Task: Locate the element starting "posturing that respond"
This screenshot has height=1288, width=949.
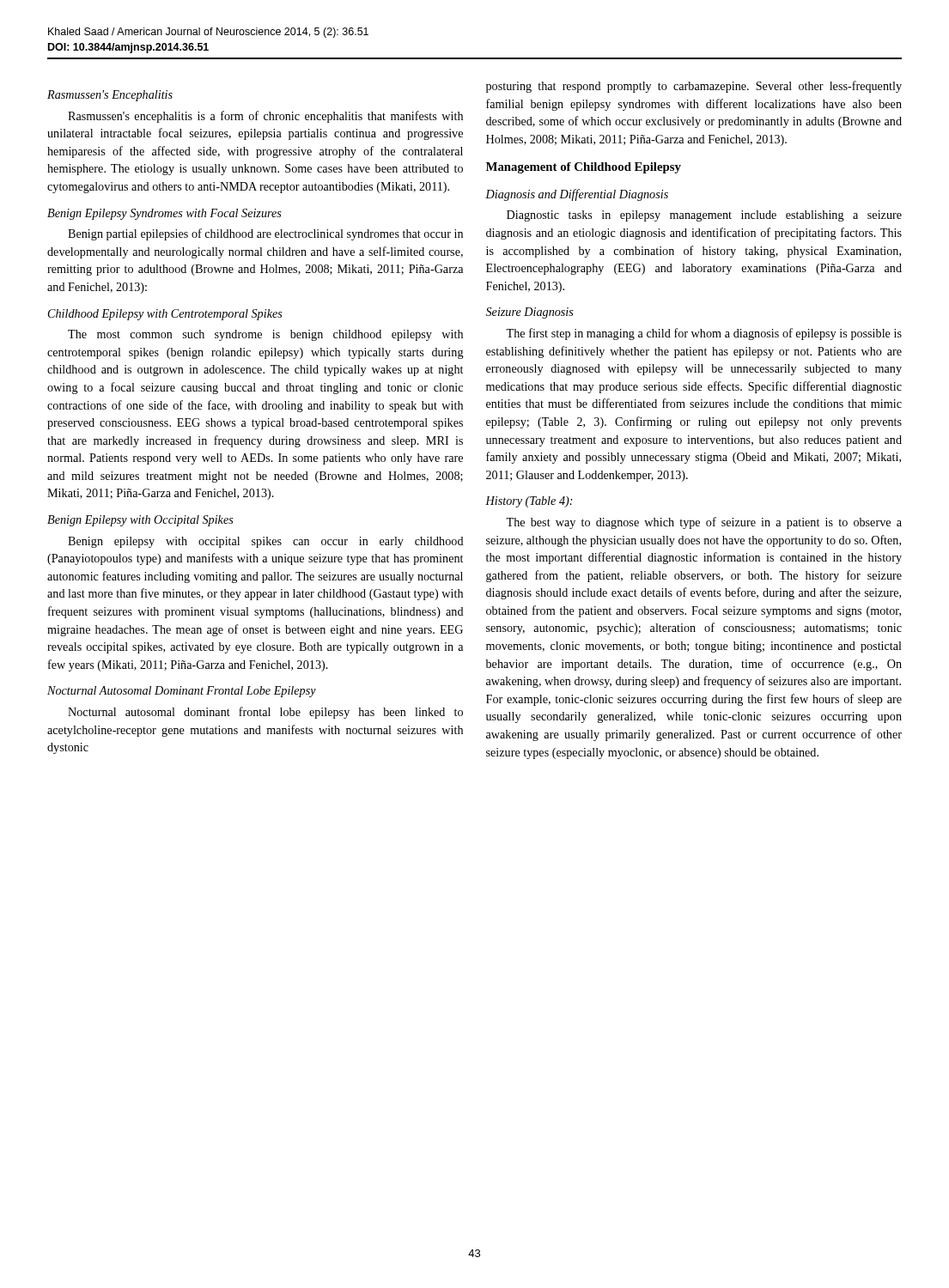Action: pyautogui.click(x=694, y=113)
